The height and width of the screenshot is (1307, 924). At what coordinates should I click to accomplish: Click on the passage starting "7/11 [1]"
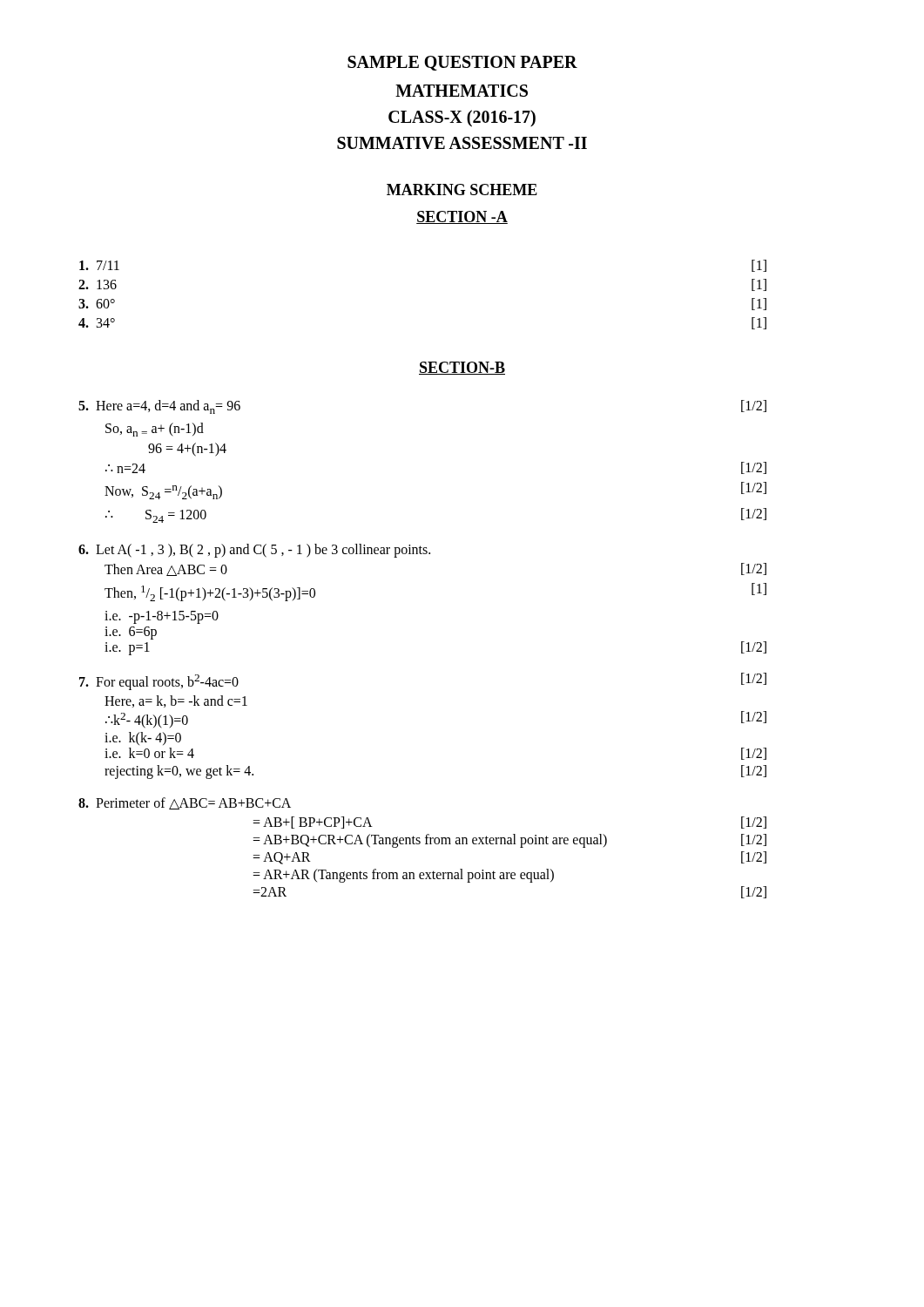(101, 265)
